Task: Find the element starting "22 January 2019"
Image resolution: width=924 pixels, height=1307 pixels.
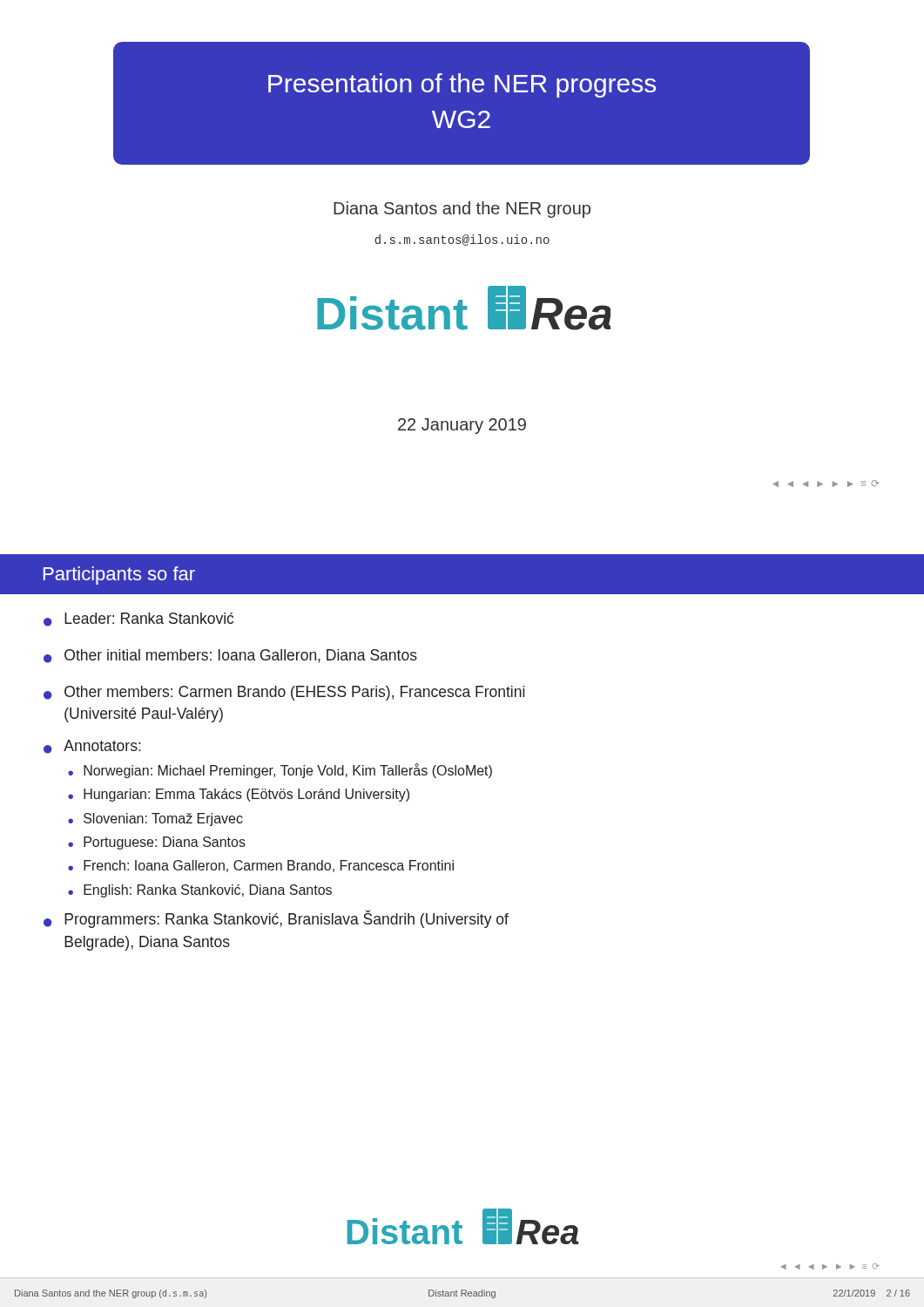Action: pyautogui.click(x=462, y=424)
